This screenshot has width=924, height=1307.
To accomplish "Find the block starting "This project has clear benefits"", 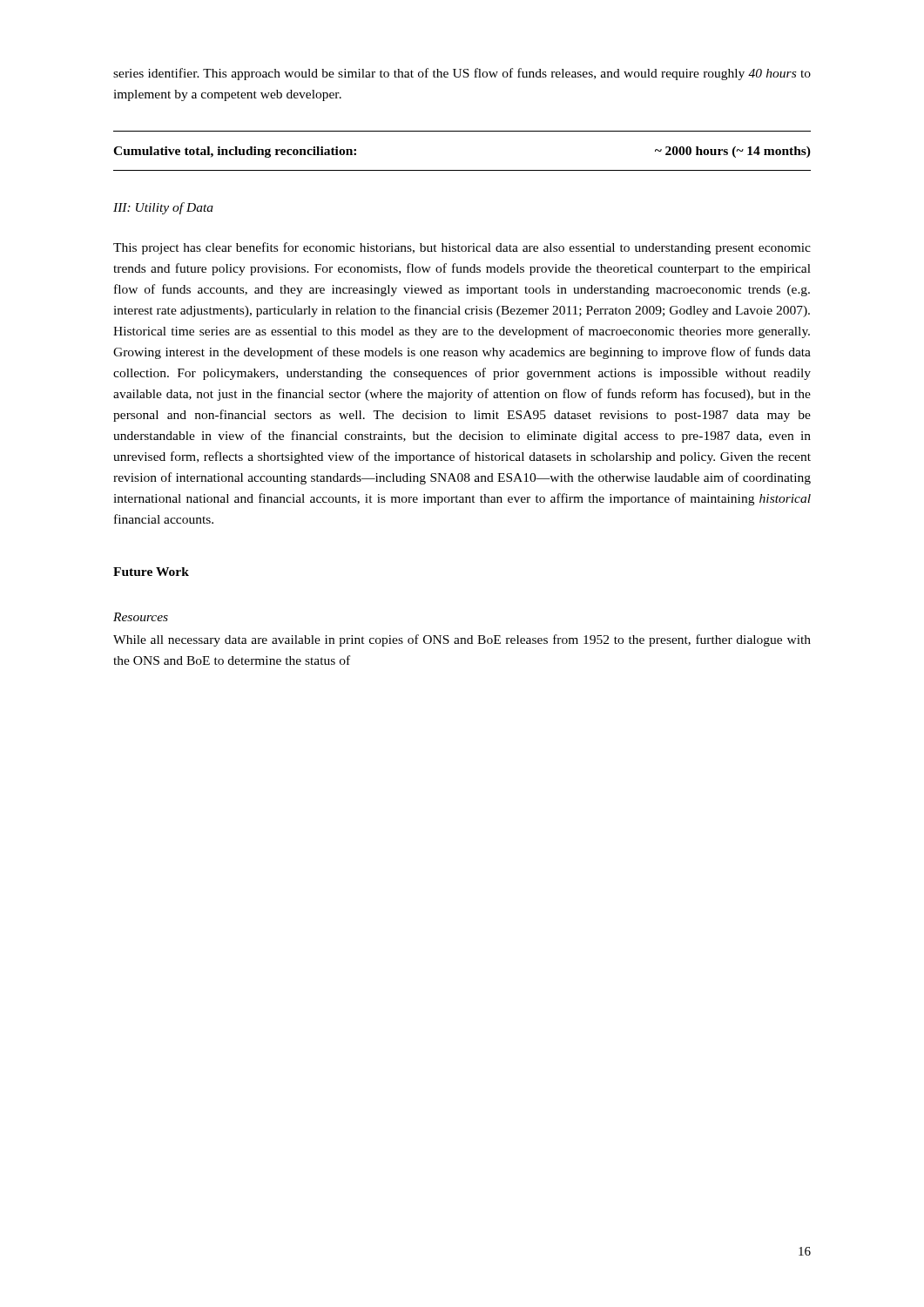I will [462, 383].
